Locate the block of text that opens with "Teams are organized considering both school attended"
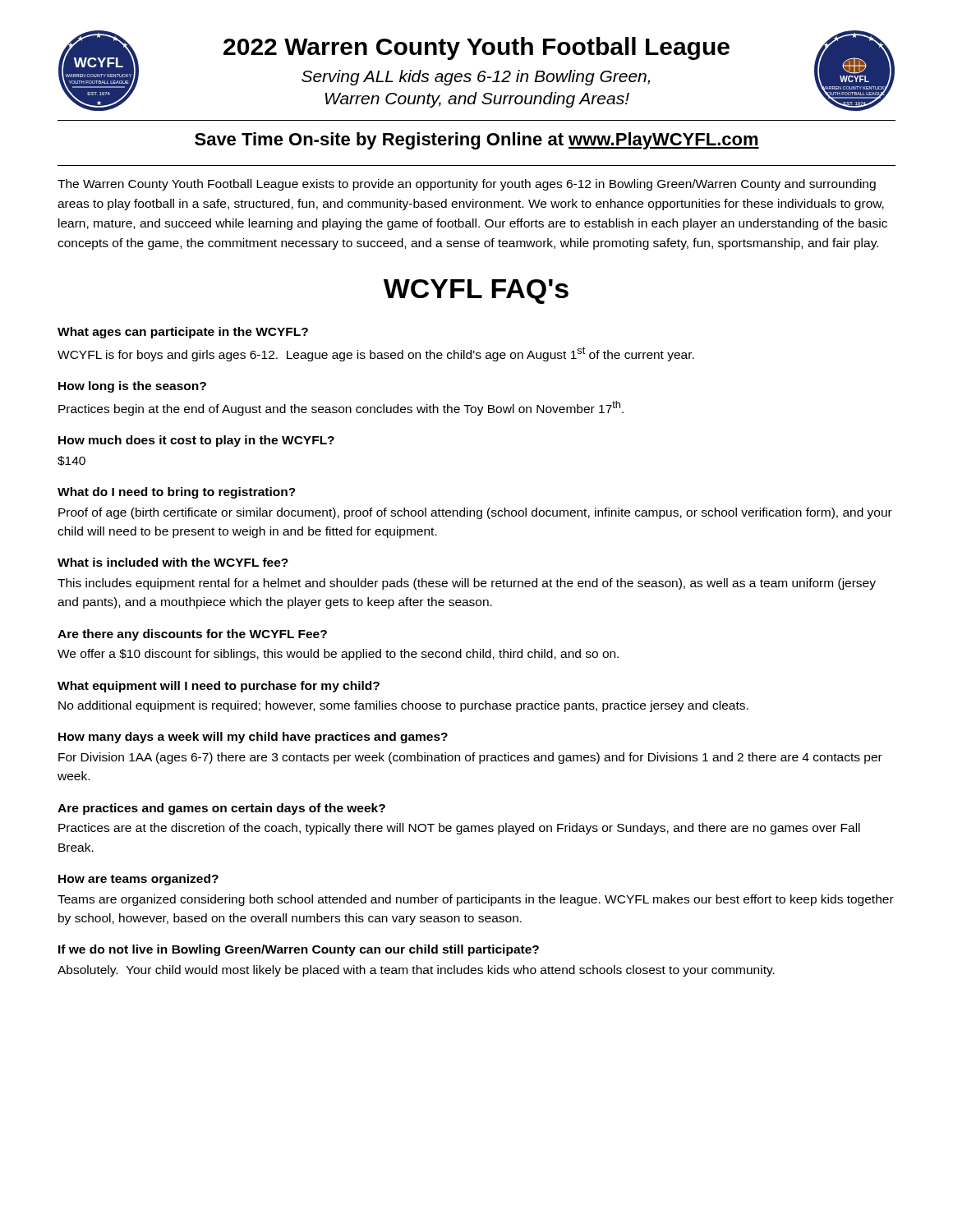The image size is (953, 1232). coord(476,908)
